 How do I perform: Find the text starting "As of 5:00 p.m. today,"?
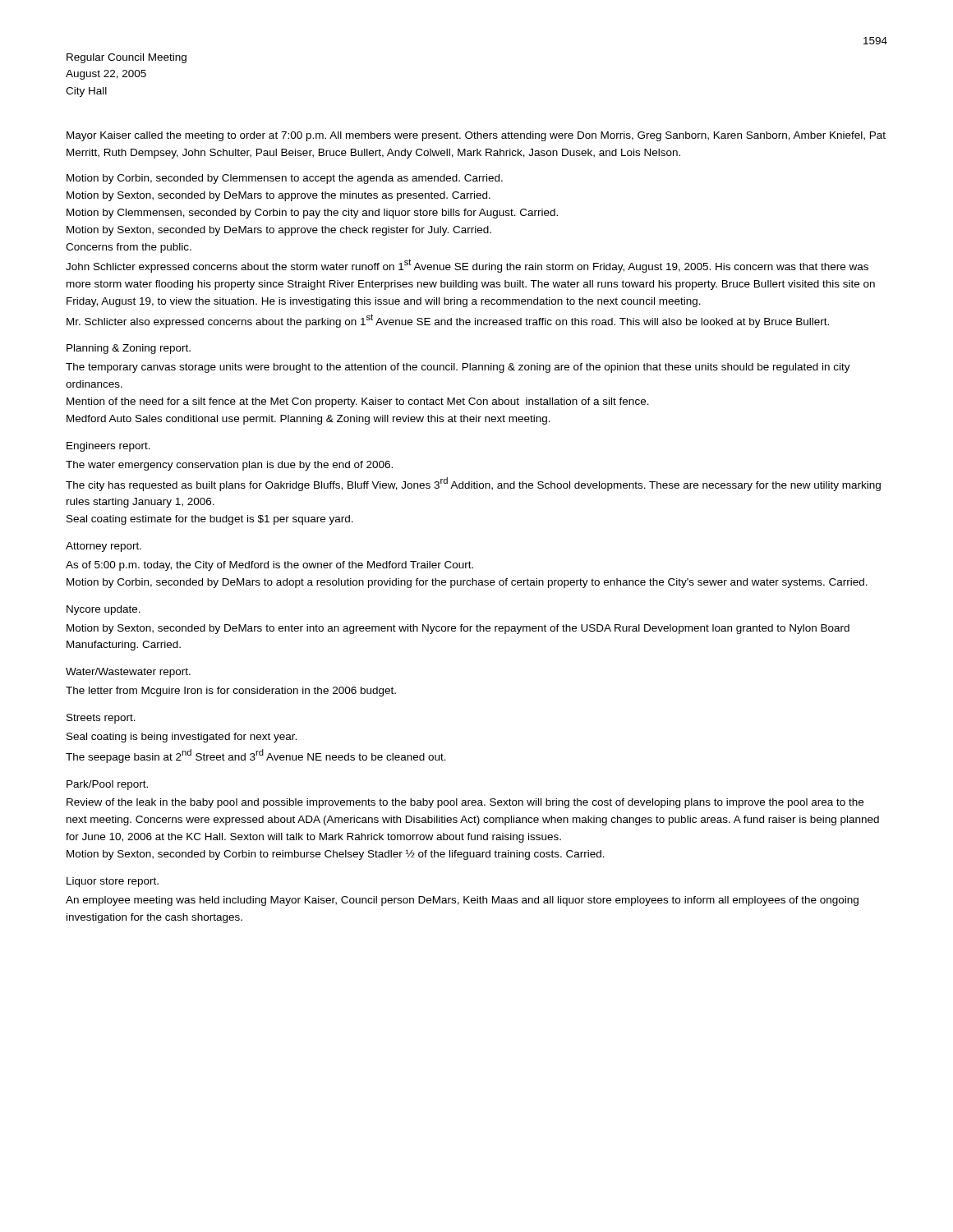pyautogui.click(x=476, y=574)
